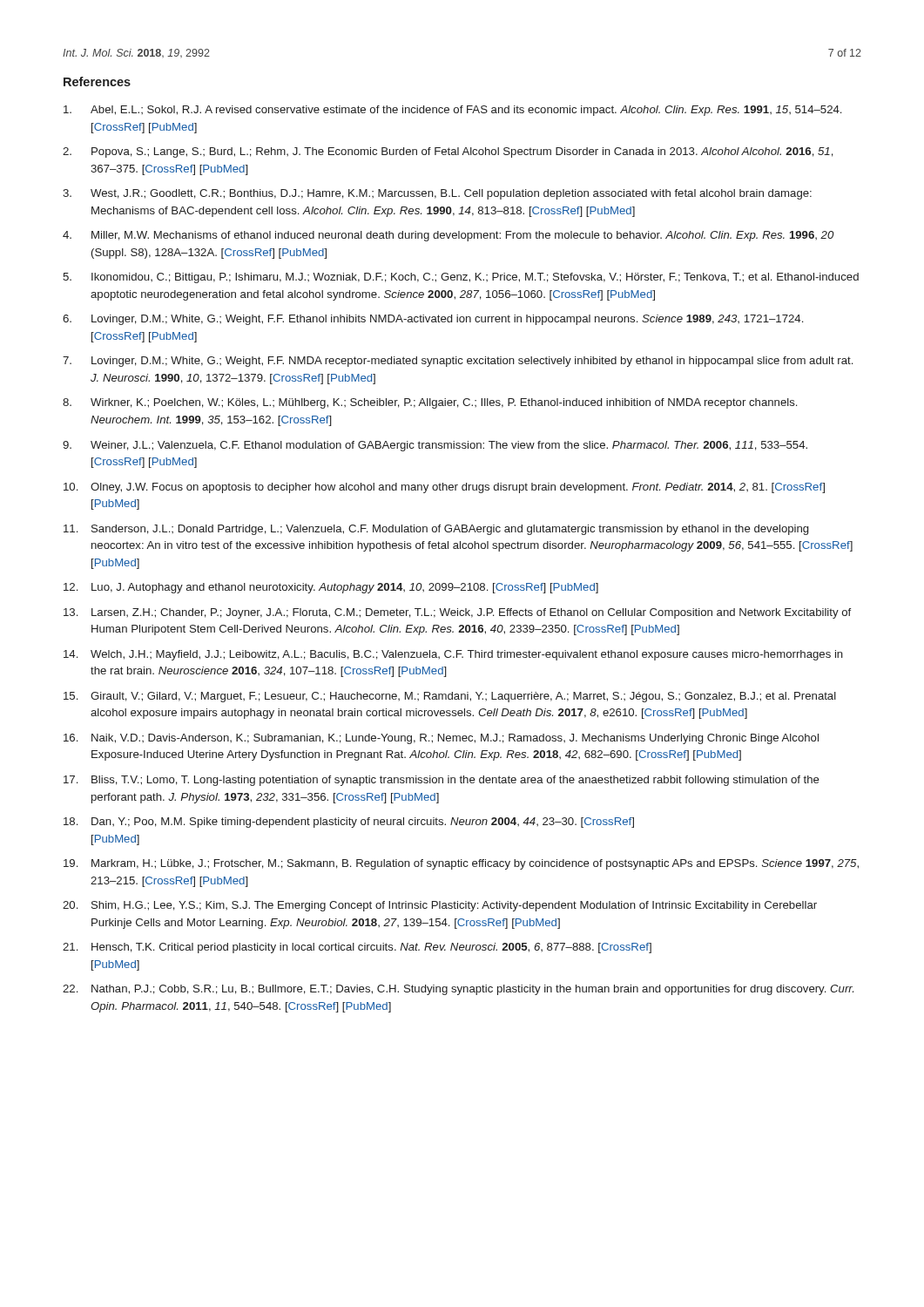Locate the list item that reads "19. Markram, H.; Lübke, J.; Frotscher,"
Image resolution: width=924 pixels, height=1307 pixels.
(x=462, y=872)
